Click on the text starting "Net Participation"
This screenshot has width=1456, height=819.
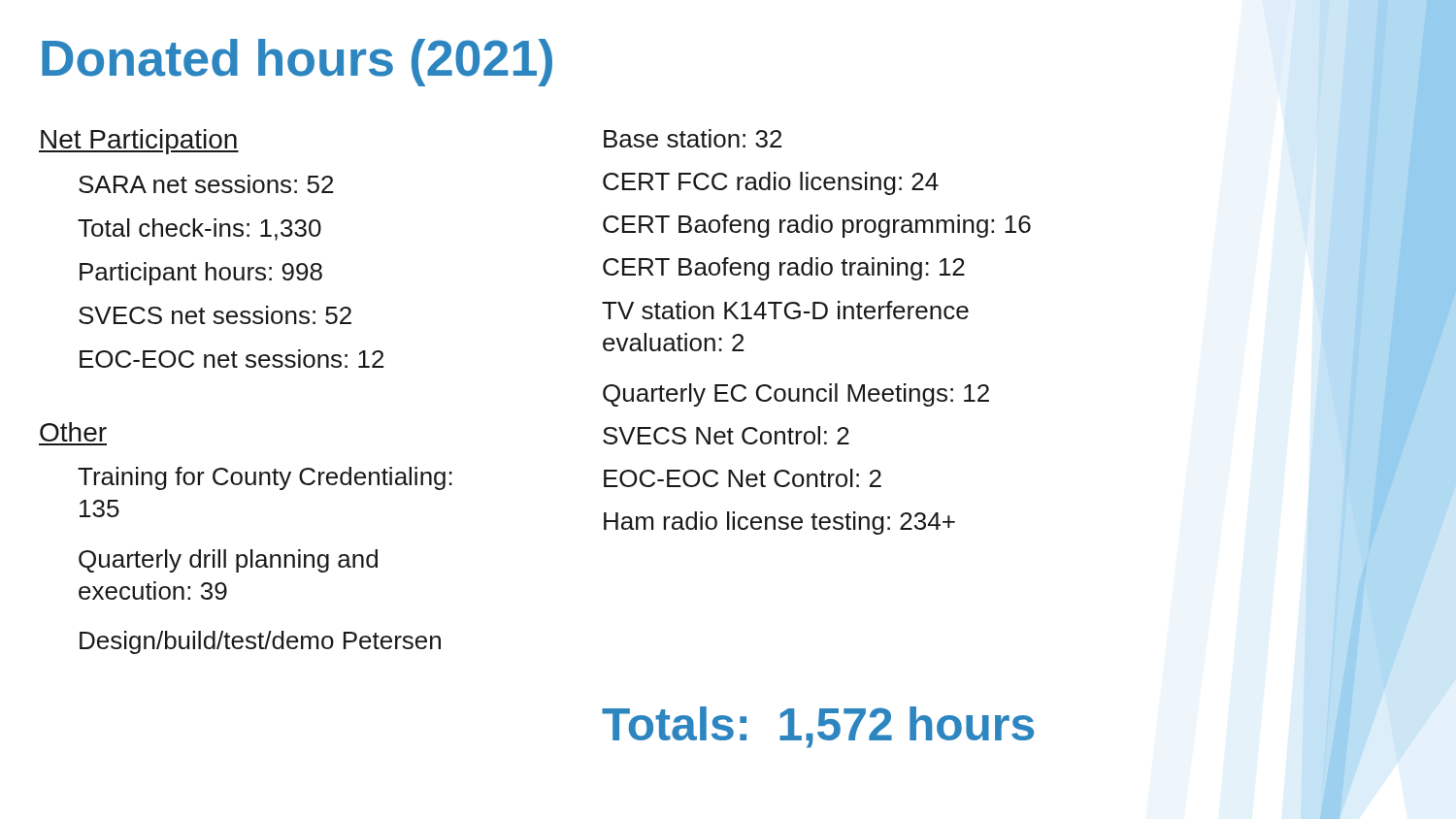click(139, 139)
